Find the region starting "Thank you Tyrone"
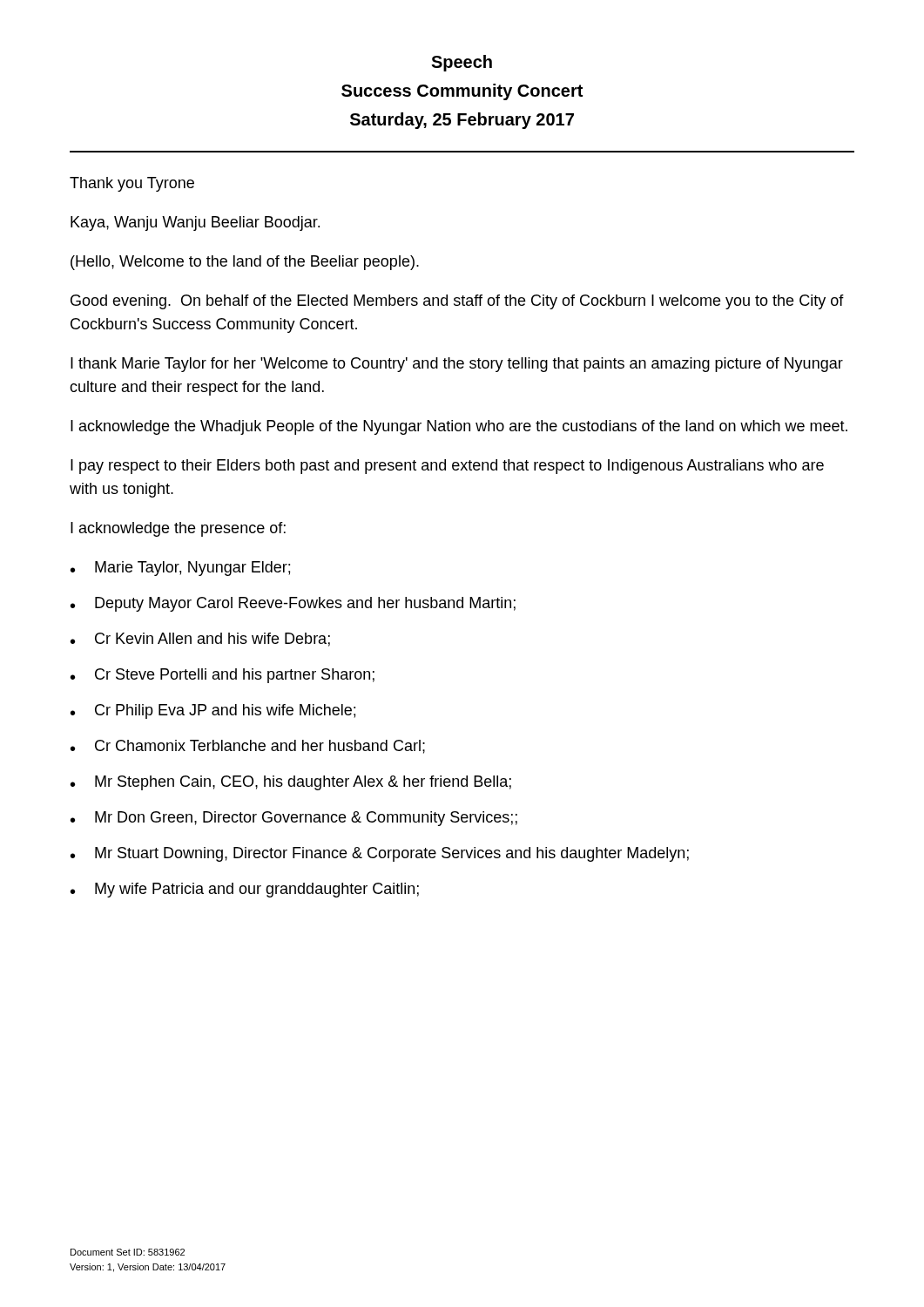 click(132, 183)
